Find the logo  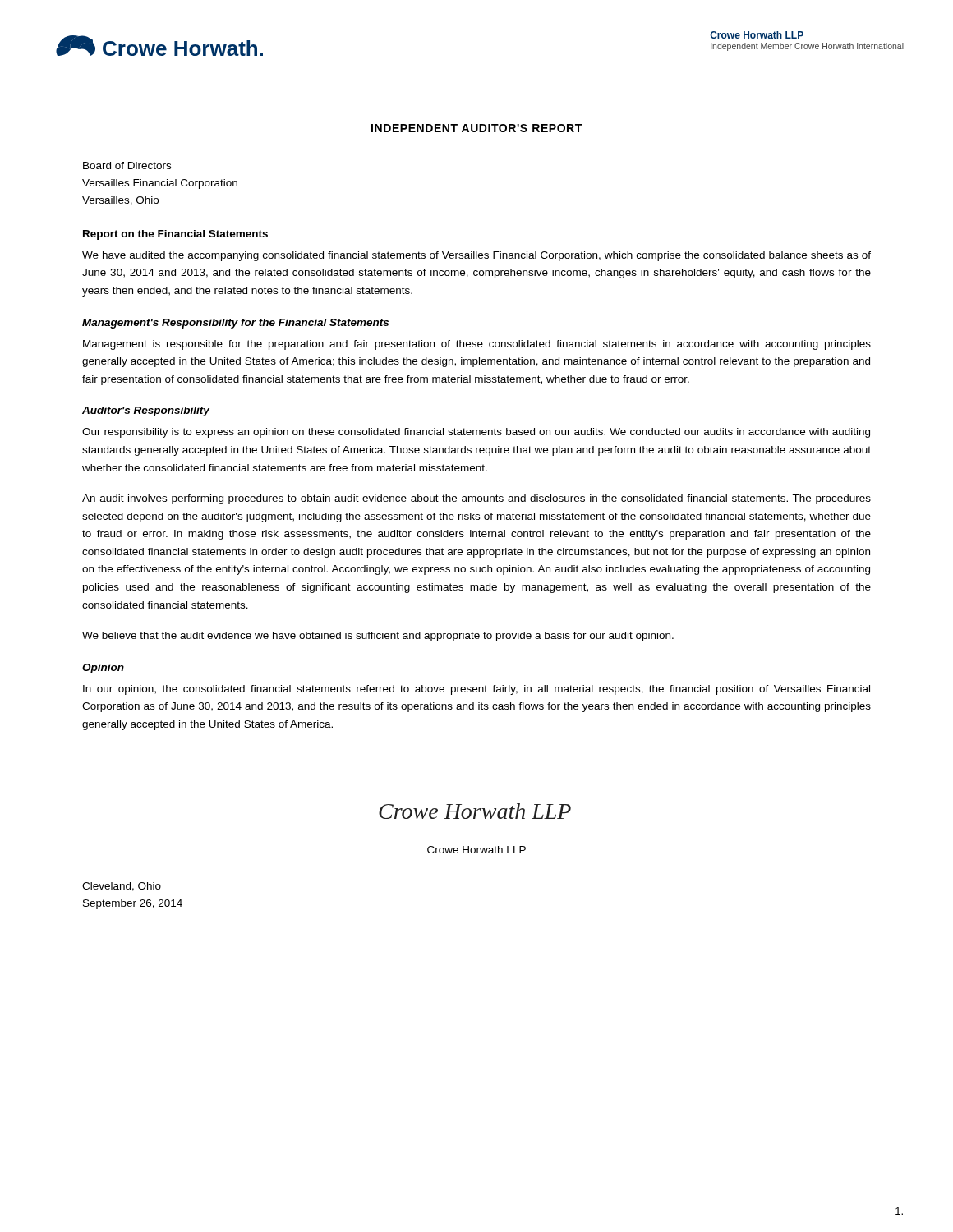[156, 48]
